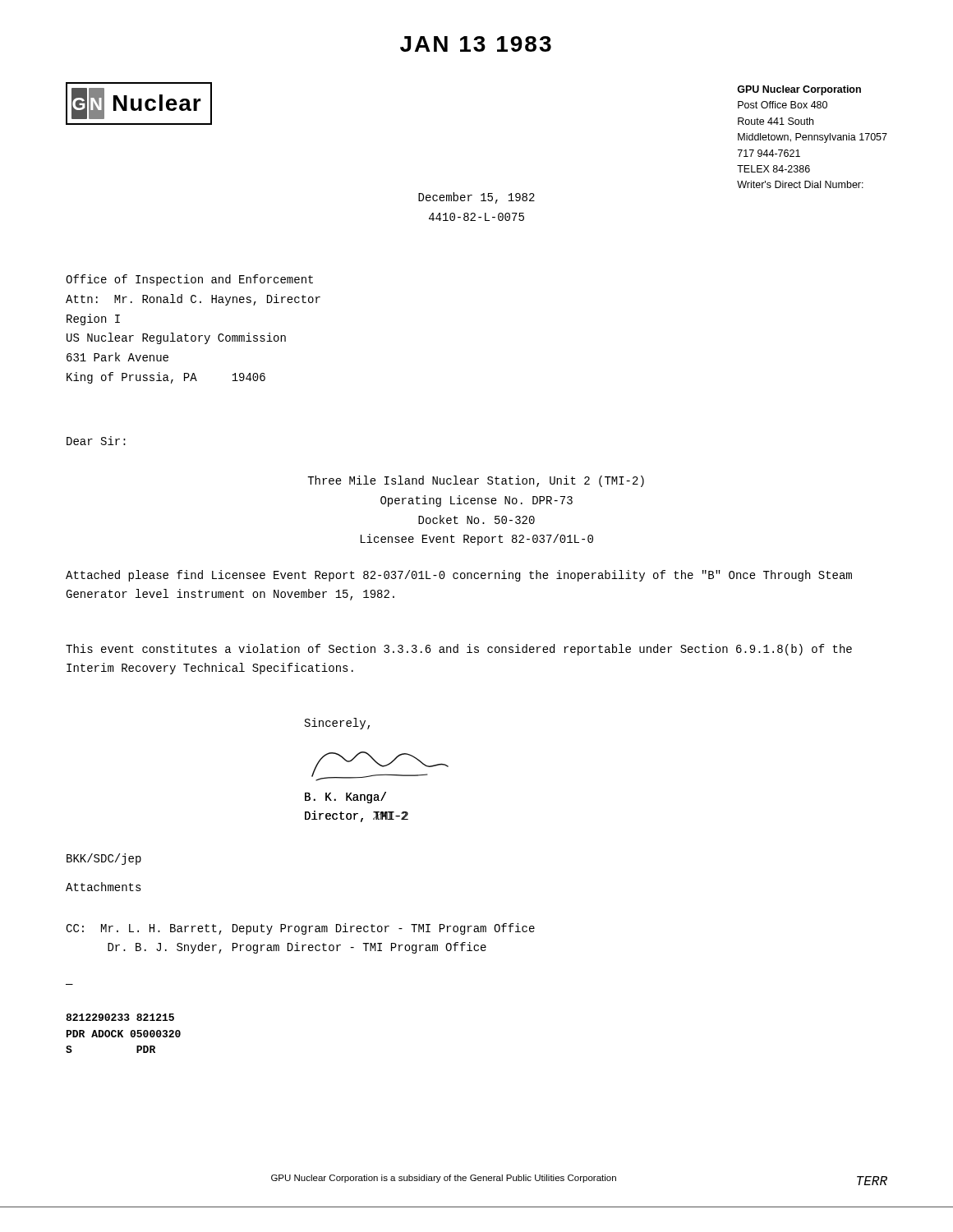Select the logo
This screenshot has width=953, height=1232.
pos(139,103)
